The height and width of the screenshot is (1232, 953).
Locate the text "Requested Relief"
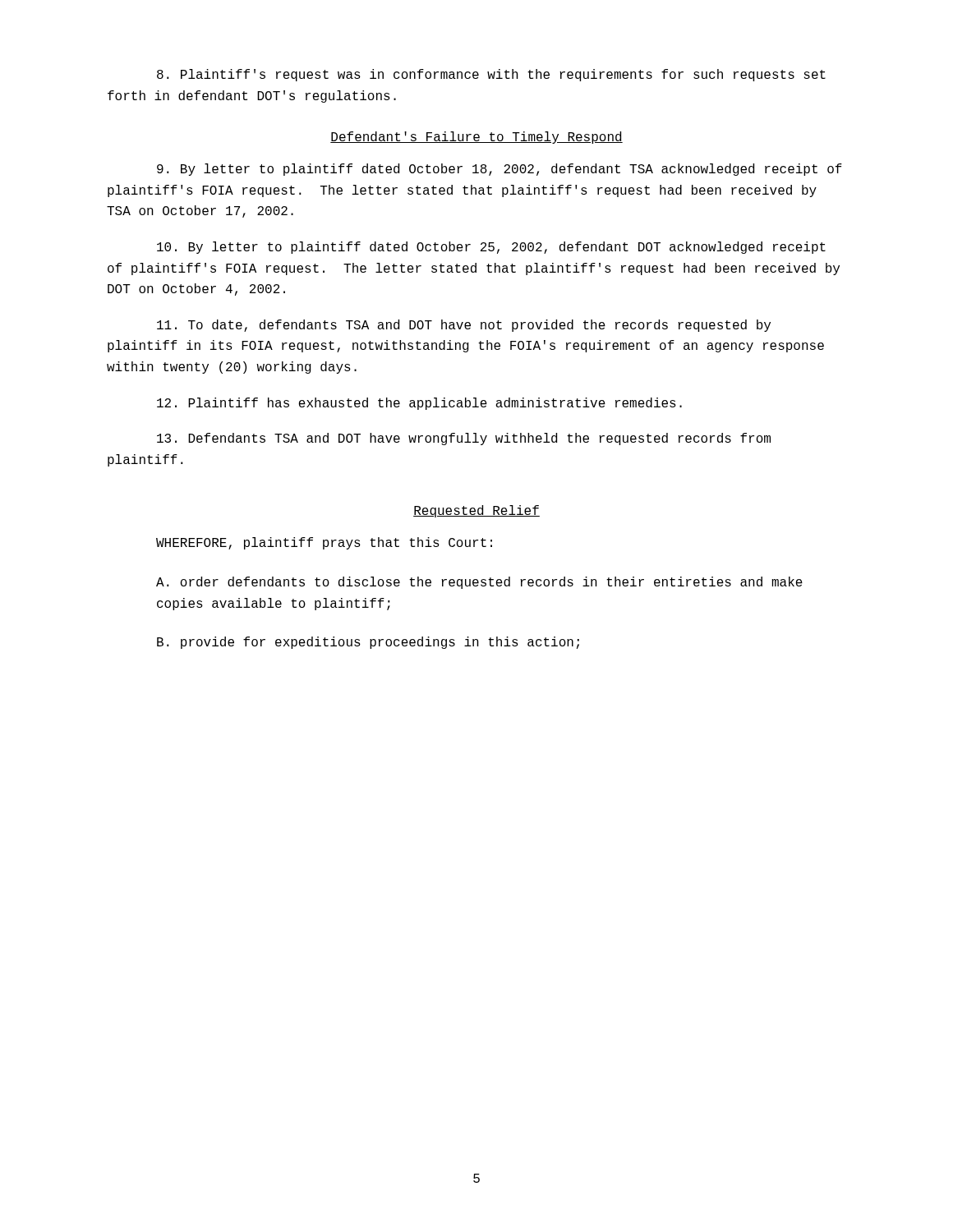(476, 512)
